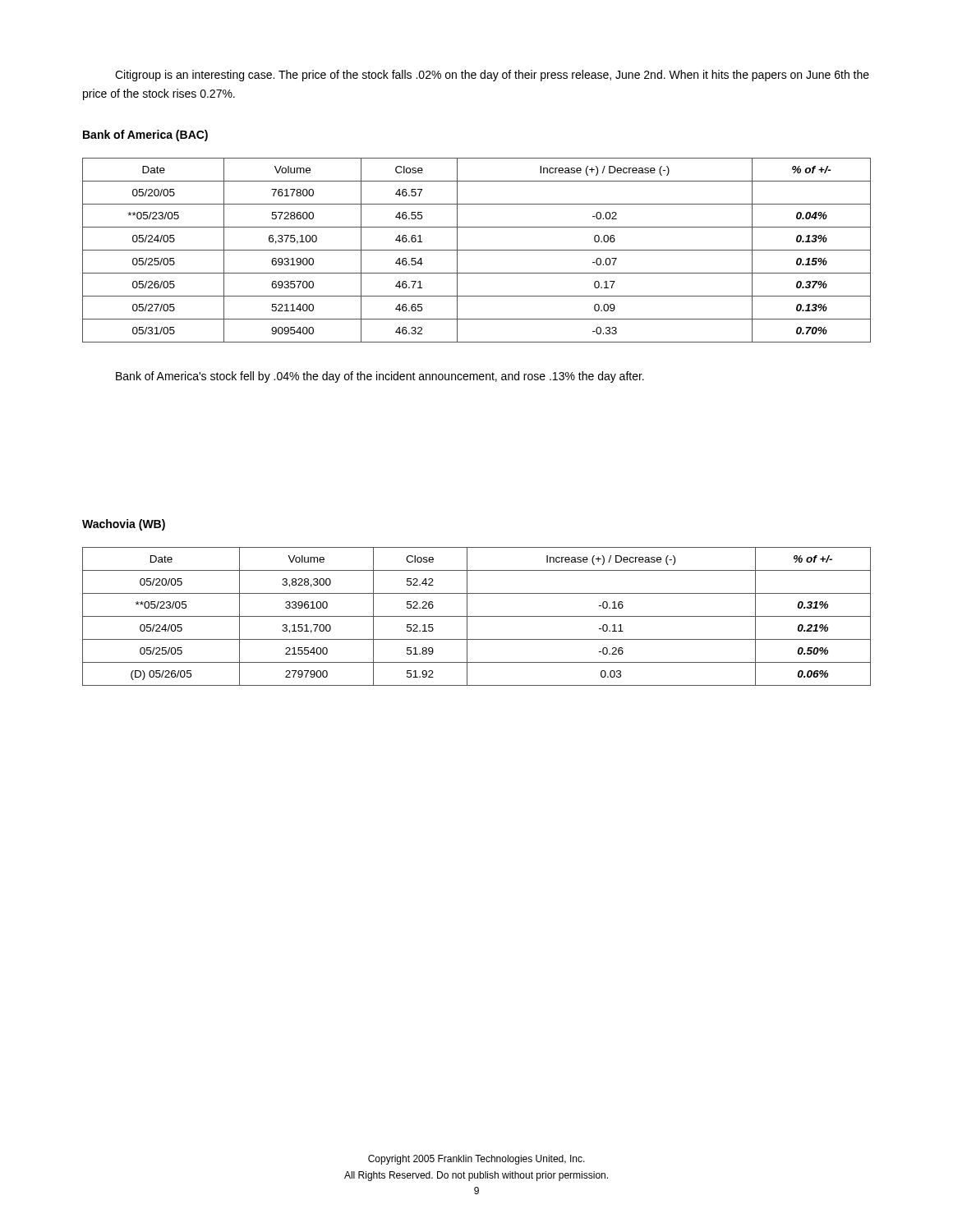Point to the passage starting "Bank of America (BAC)"
This screenshot has width=953, height=1232.
pyautogui.click(x=145, y=135)
